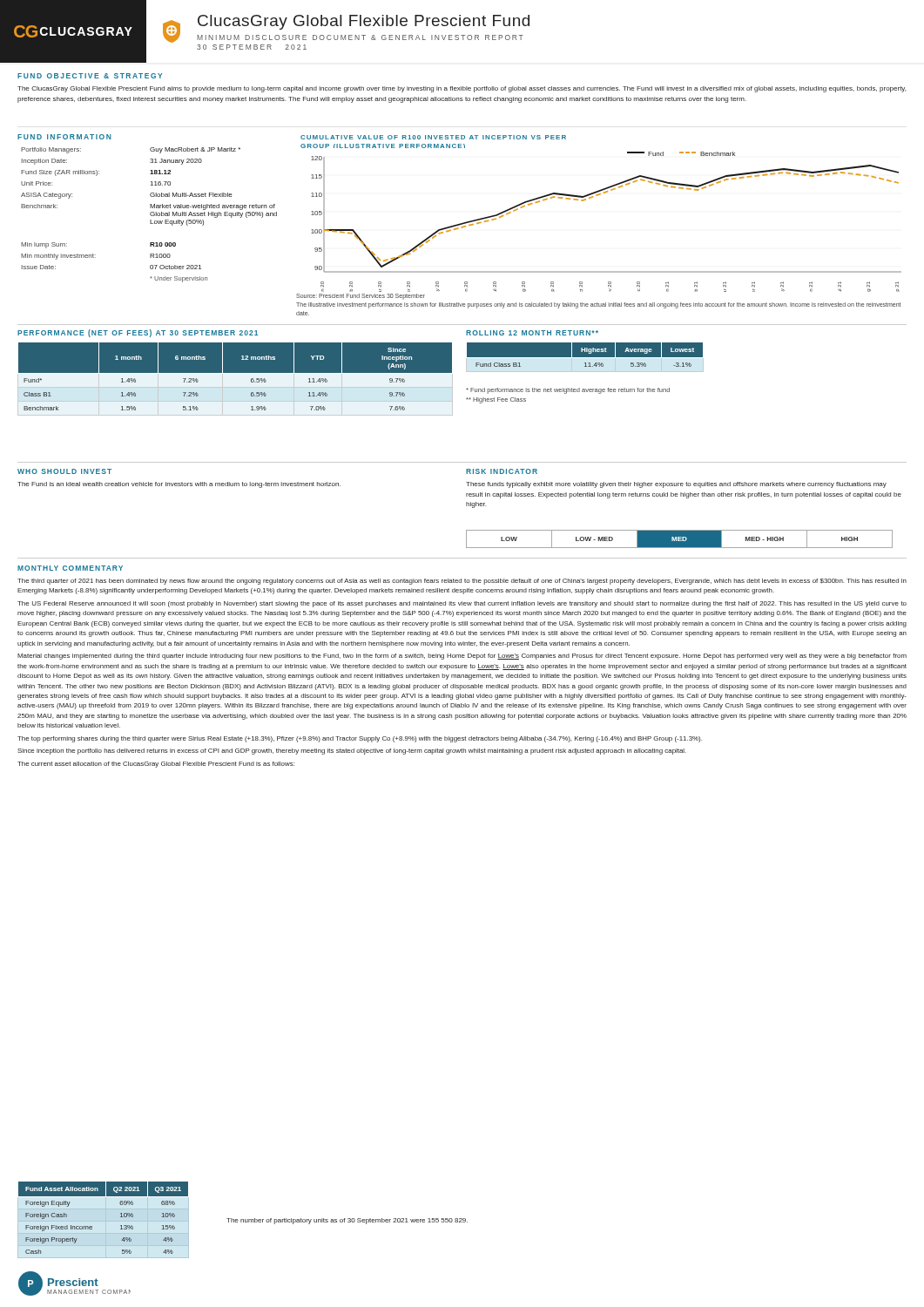Find the block starting "FUND INFORMATION"
The image size is (924, 1307).
(65, 137)
